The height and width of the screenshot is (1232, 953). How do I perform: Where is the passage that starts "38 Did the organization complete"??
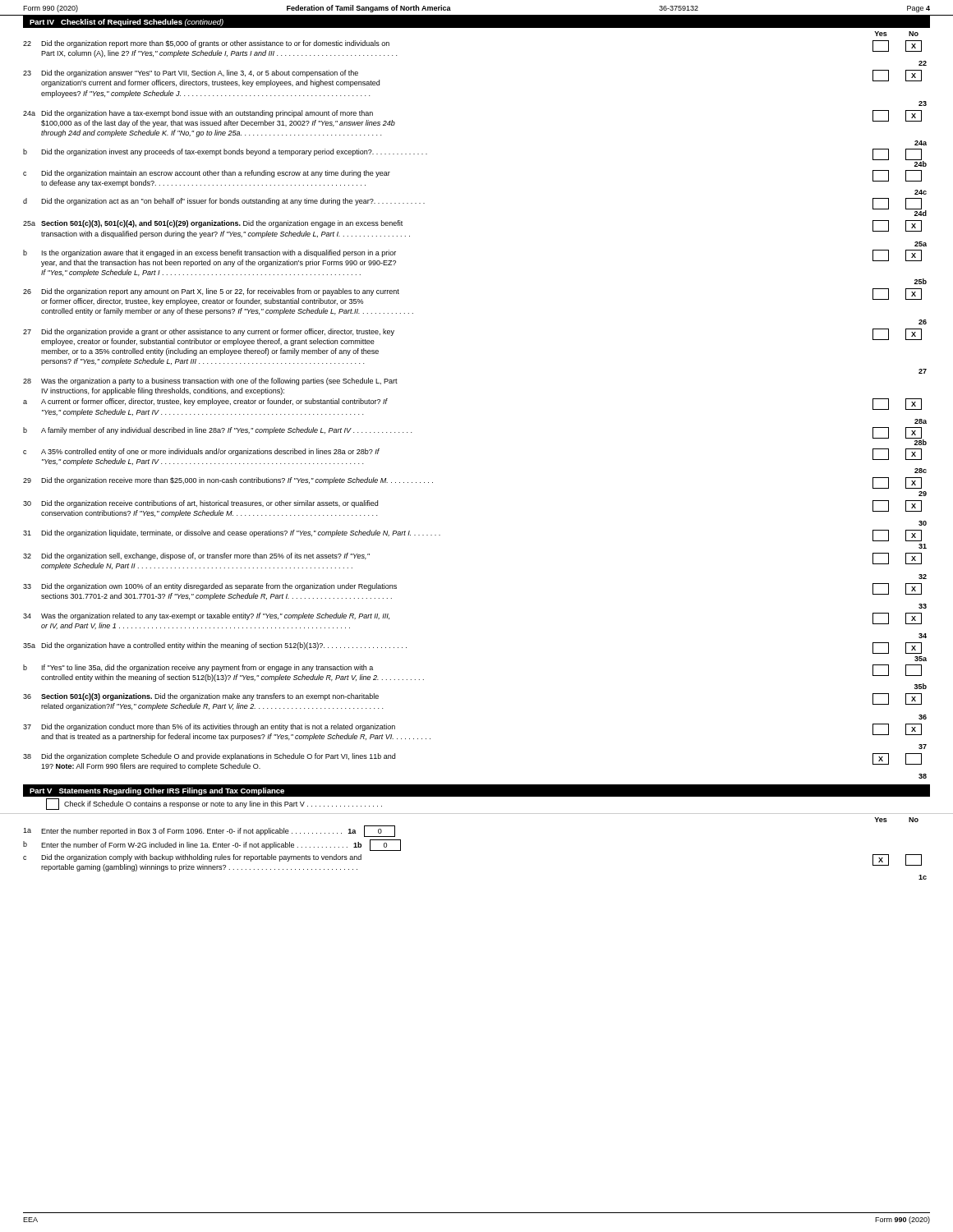(216, 759)
